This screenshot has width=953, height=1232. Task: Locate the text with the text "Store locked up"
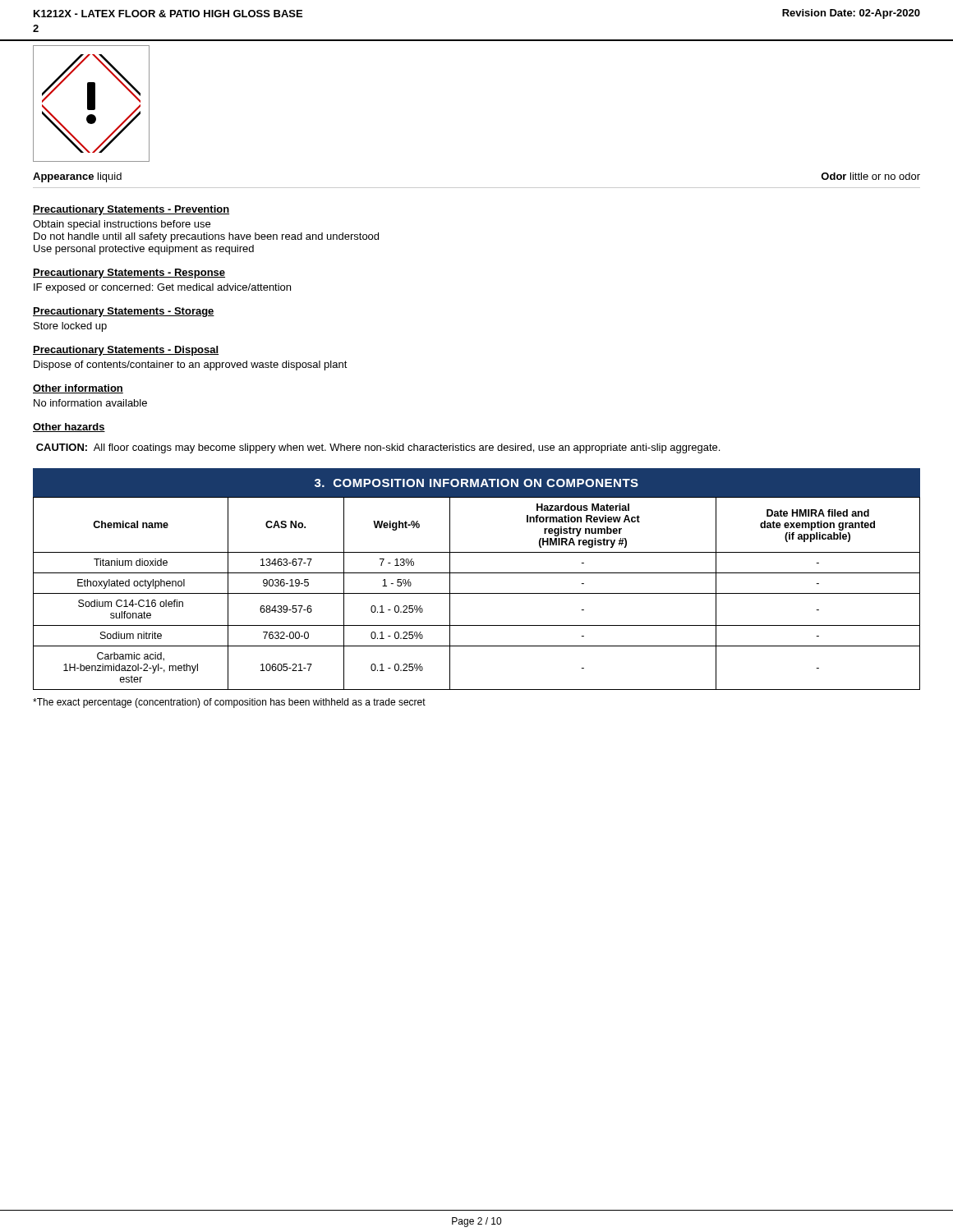[70, 326]
